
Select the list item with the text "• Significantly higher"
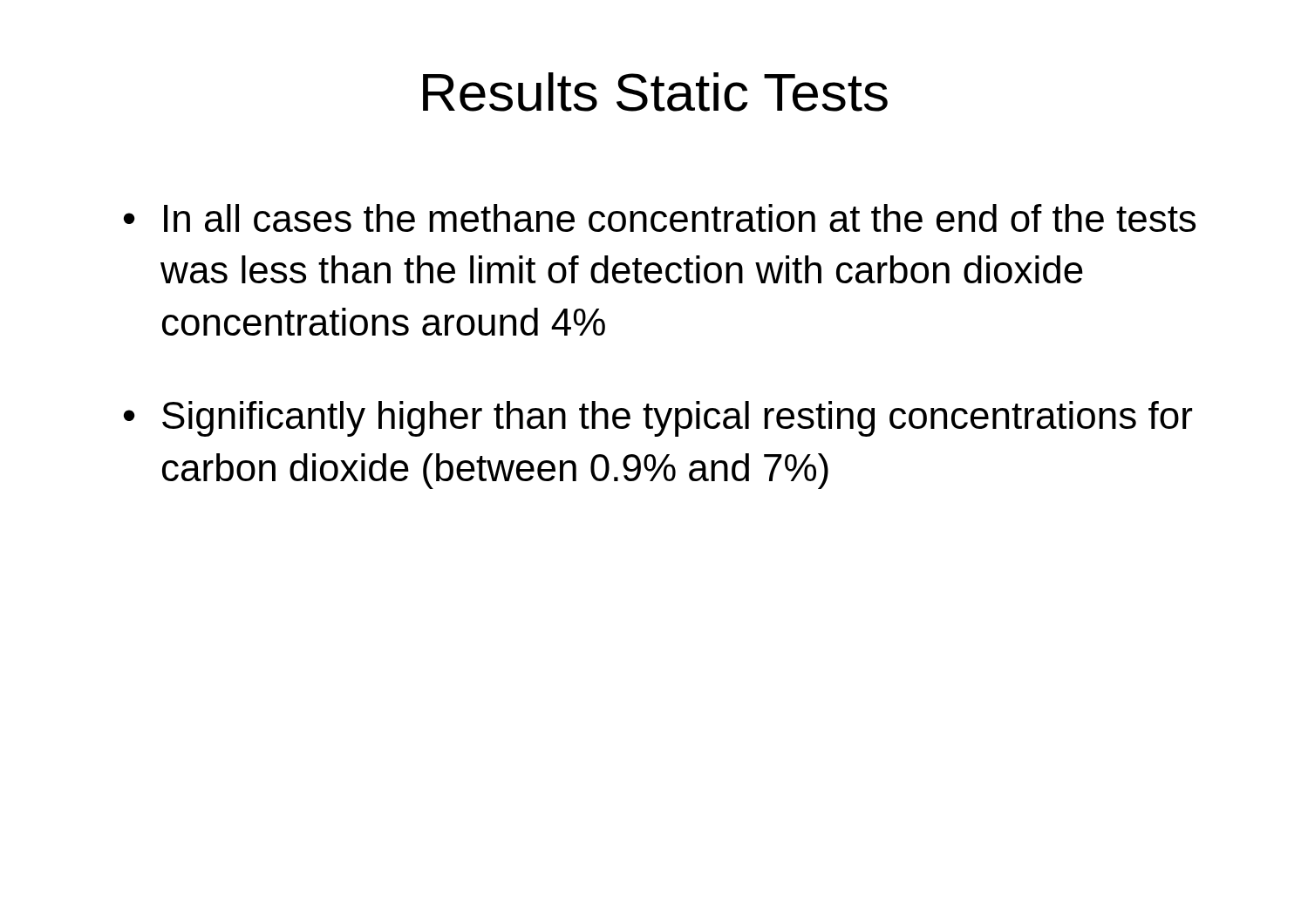tap(663, 442)
